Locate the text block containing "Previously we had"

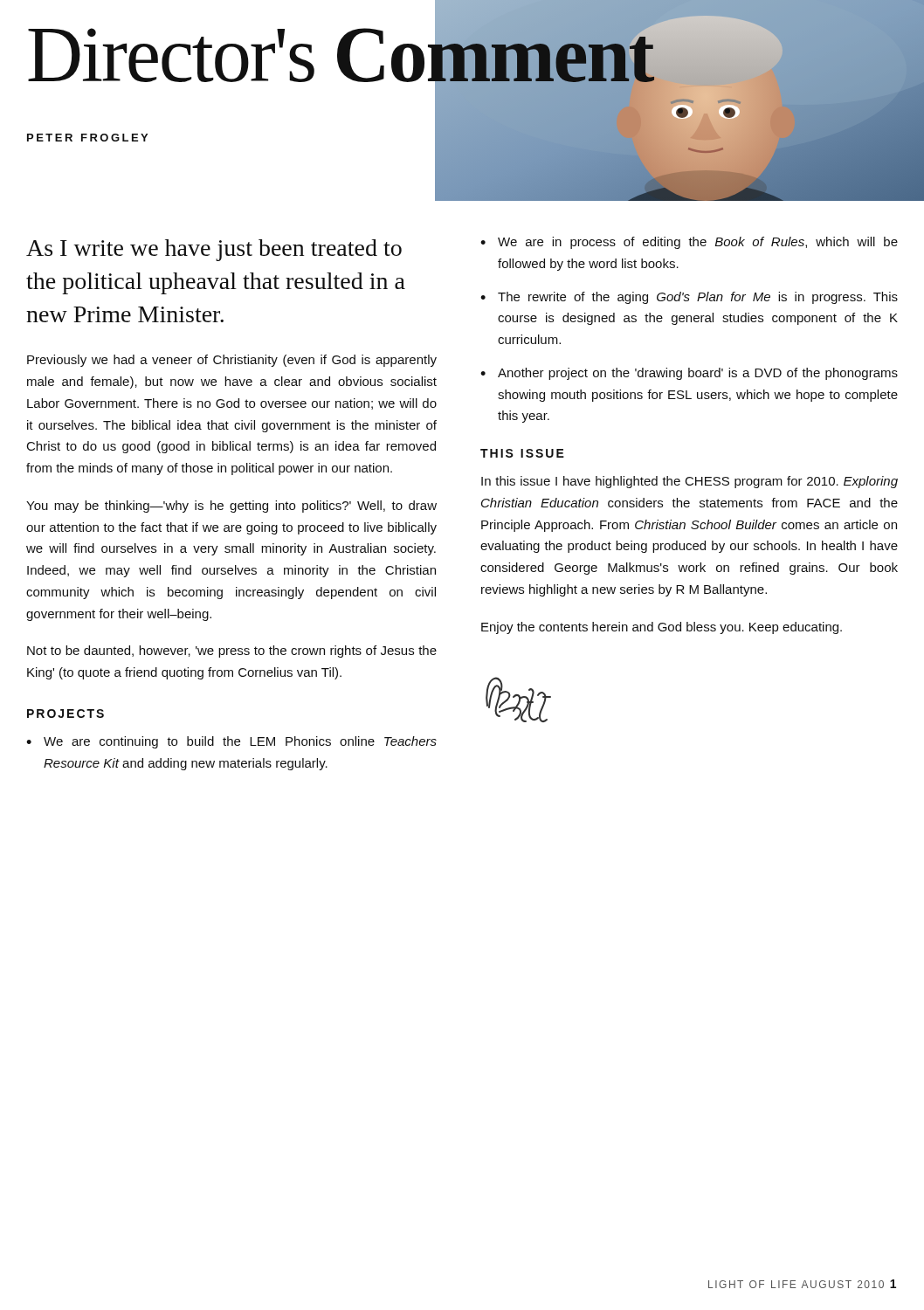(x=231, y=414)
